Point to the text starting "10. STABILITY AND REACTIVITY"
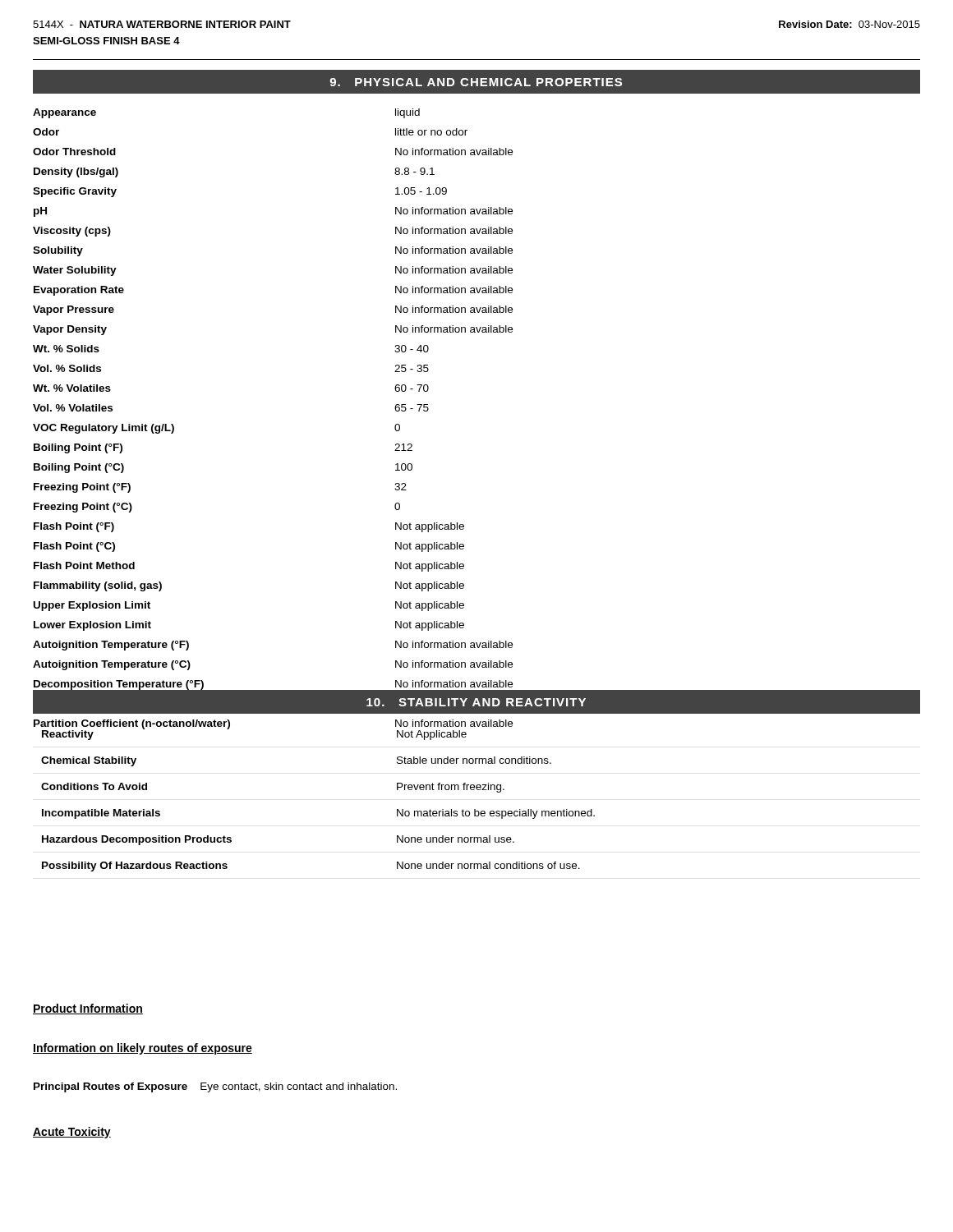This screenshot has height=1232, width=953. pyautogui.click(x=476, y=702)
